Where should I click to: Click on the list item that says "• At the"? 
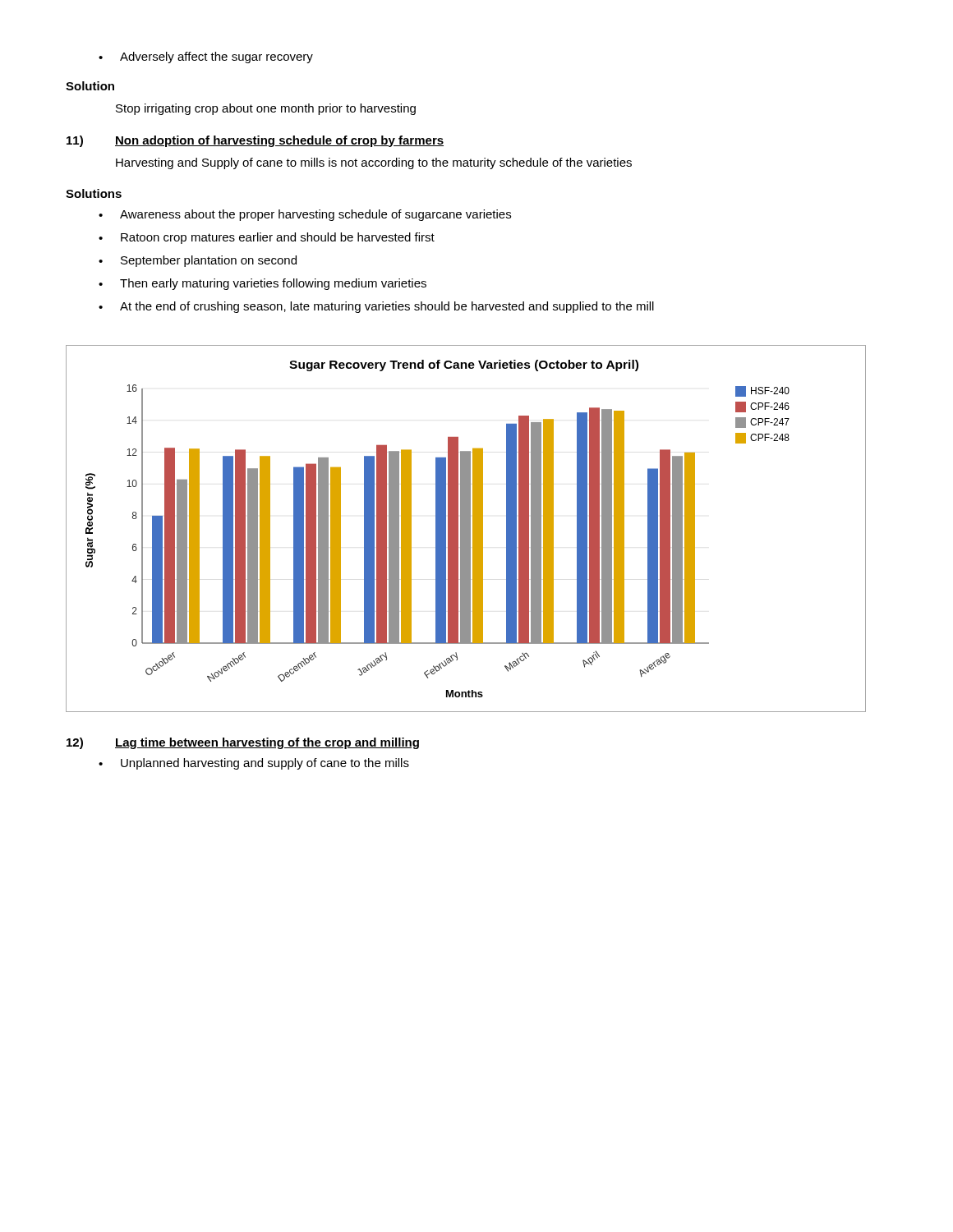pyautogui.click(x=376, y=306)
